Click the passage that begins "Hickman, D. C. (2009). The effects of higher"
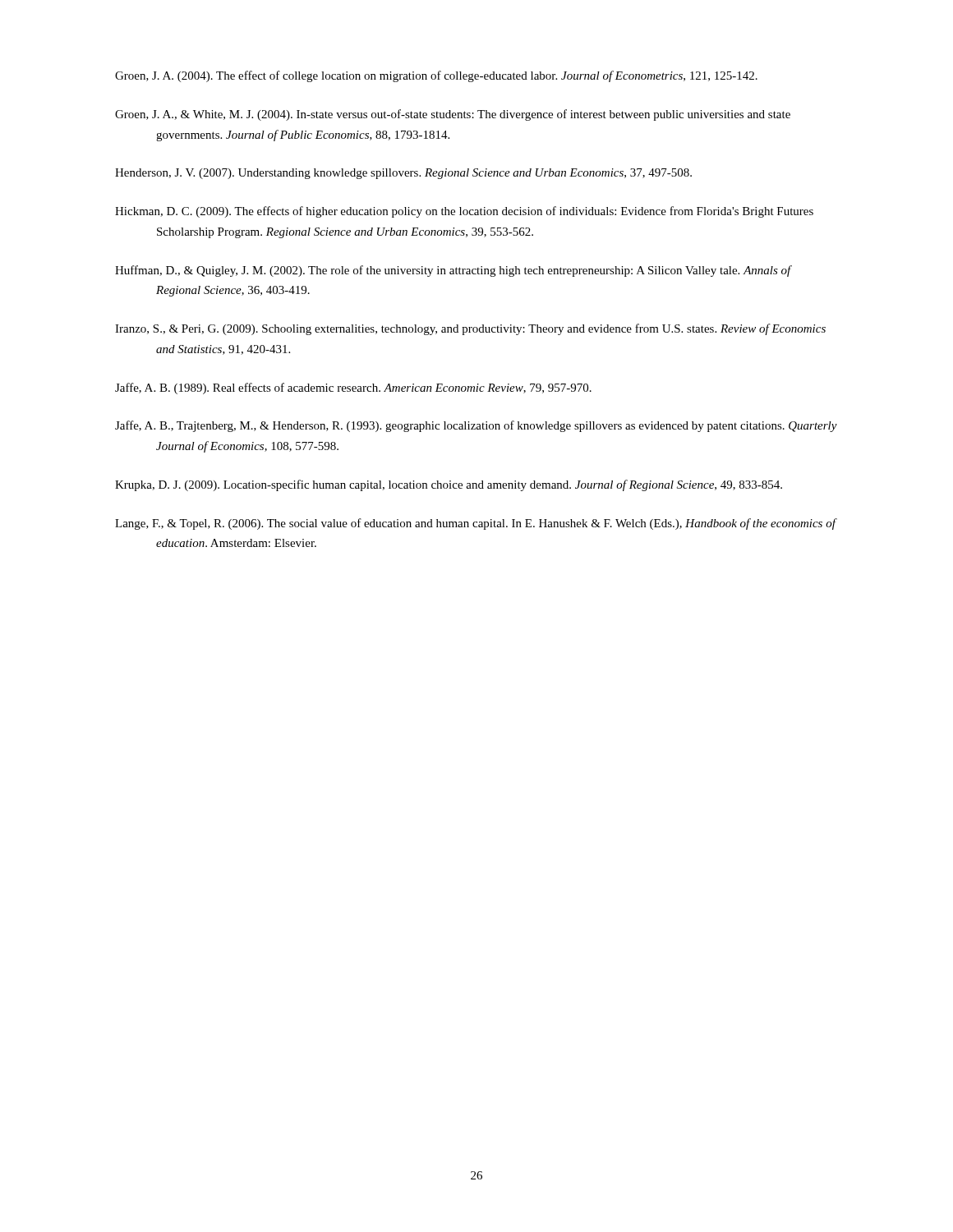Viewport: 953px width, 1232px height. click(x=464, y=221)
